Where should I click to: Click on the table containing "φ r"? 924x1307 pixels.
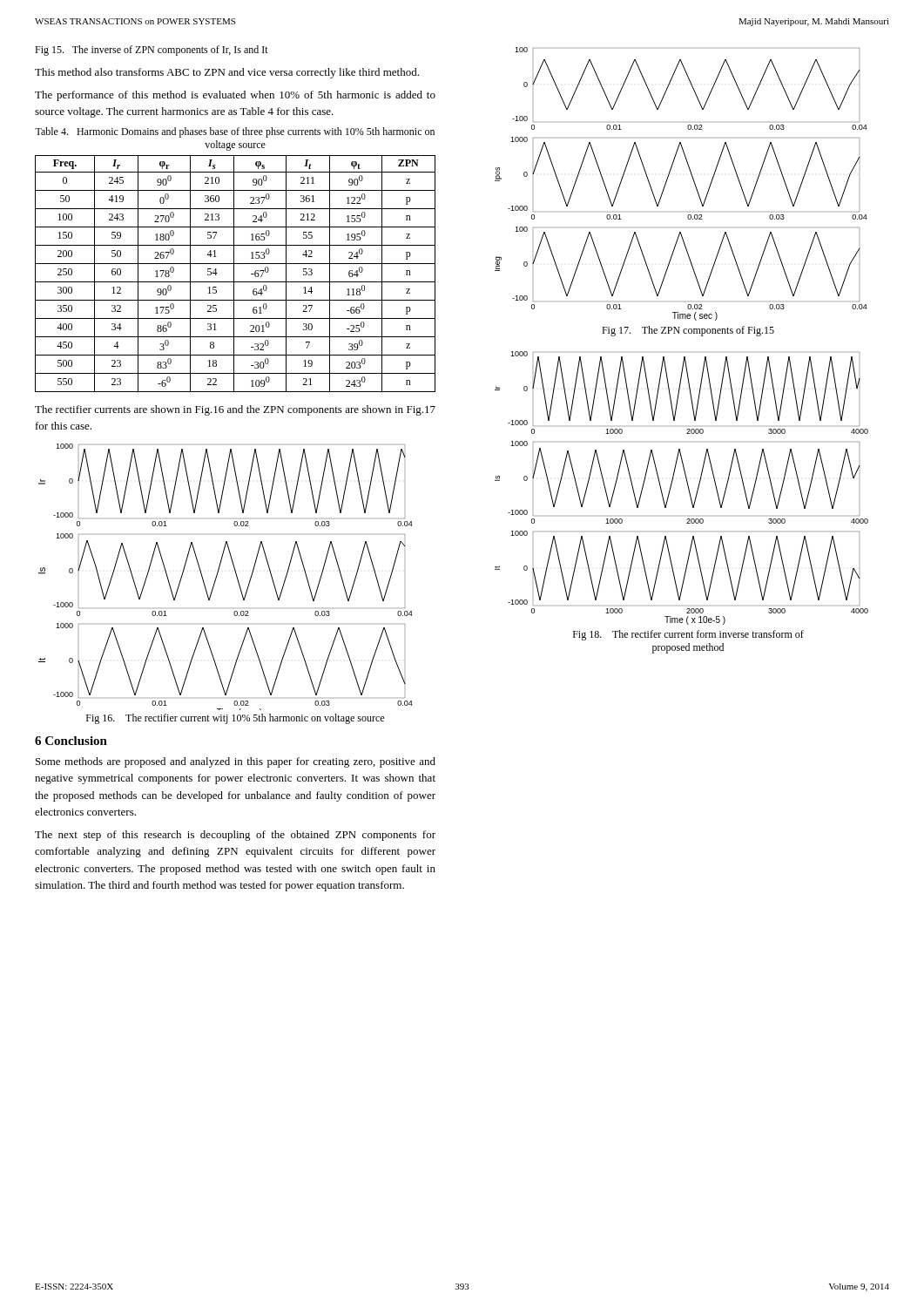point(235,273)
